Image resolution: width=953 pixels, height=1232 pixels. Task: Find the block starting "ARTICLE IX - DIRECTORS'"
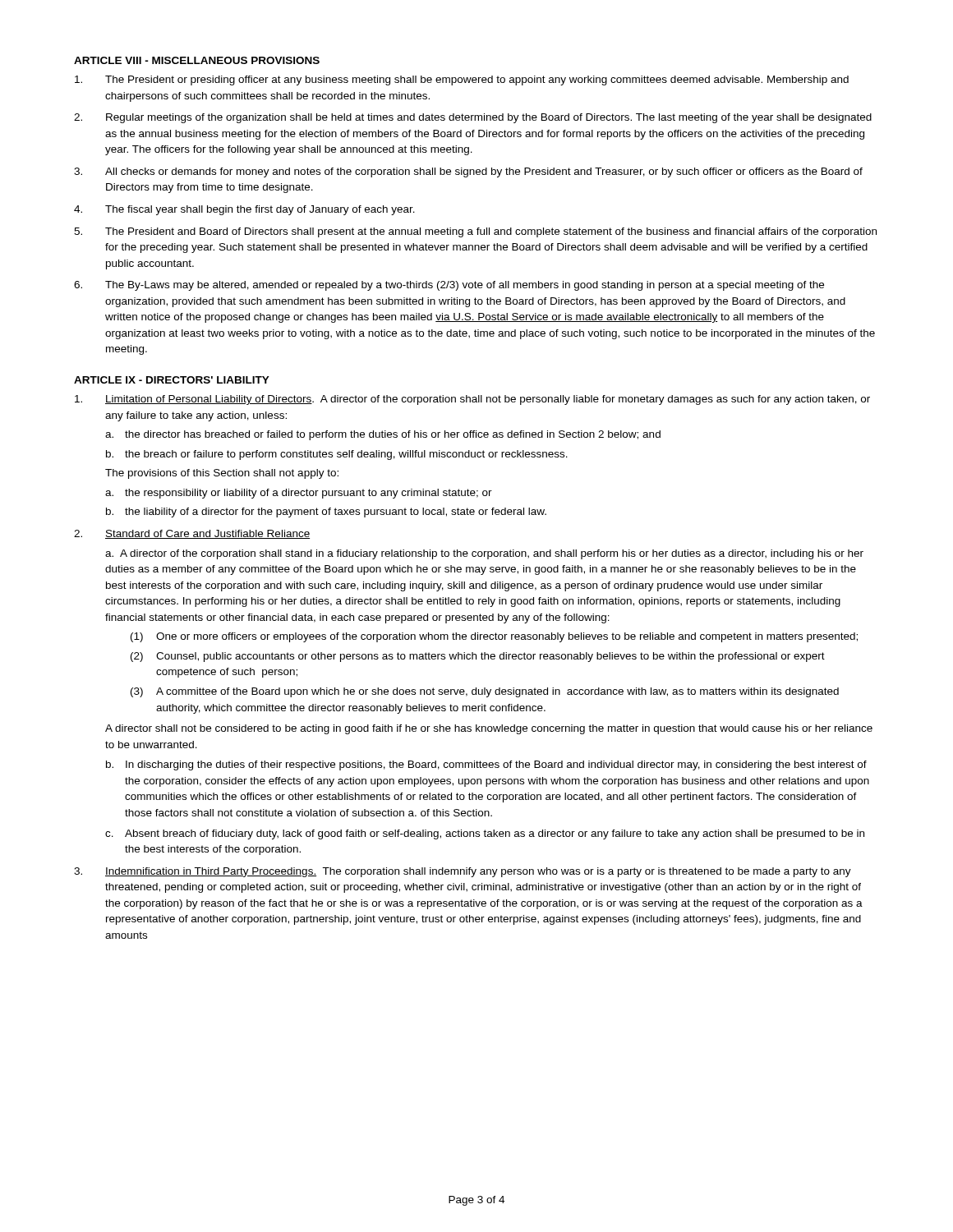tap(172, 380)
